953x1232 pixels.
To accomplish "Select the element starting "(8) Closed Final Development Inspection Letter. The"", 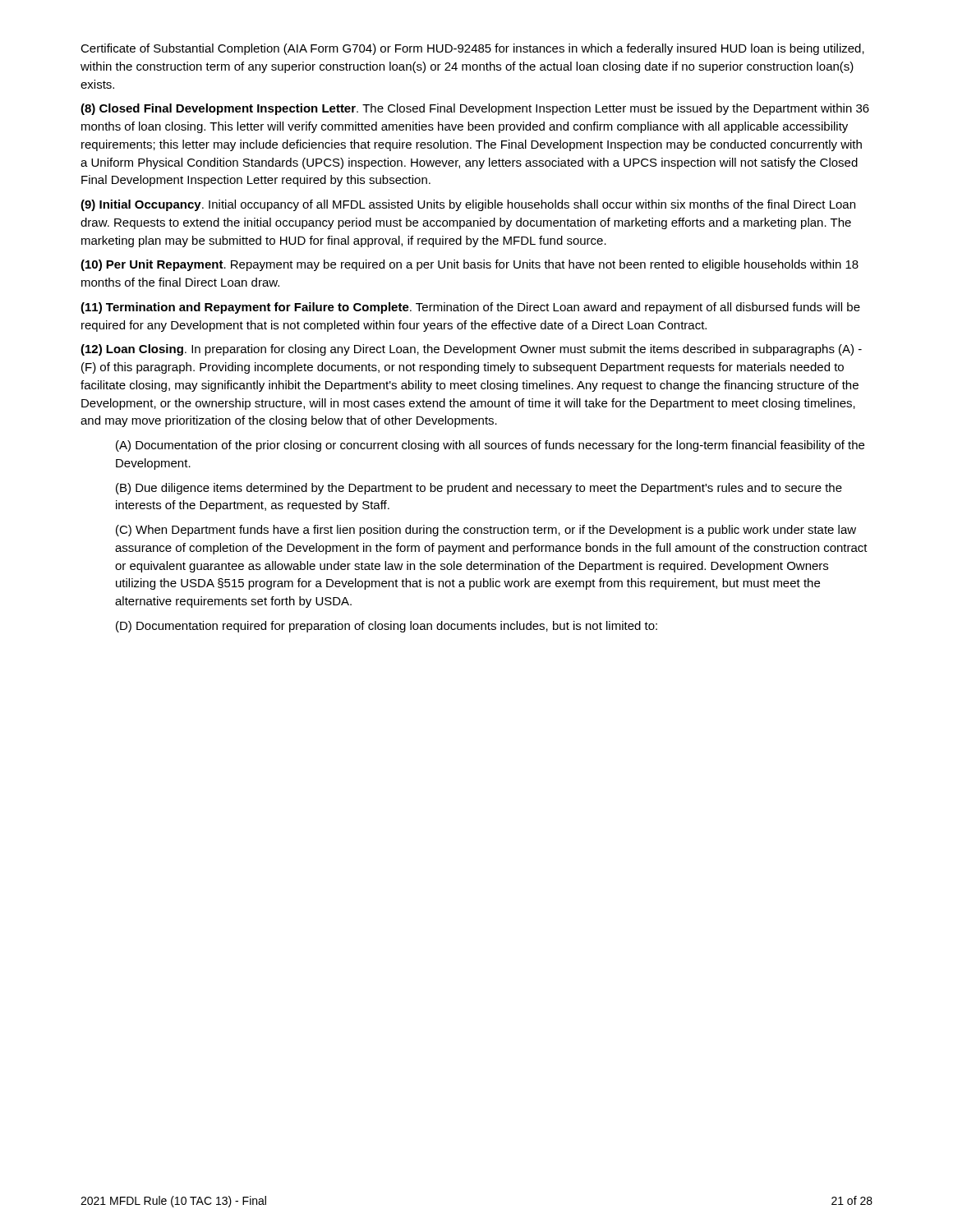I will tap(476, 144).
